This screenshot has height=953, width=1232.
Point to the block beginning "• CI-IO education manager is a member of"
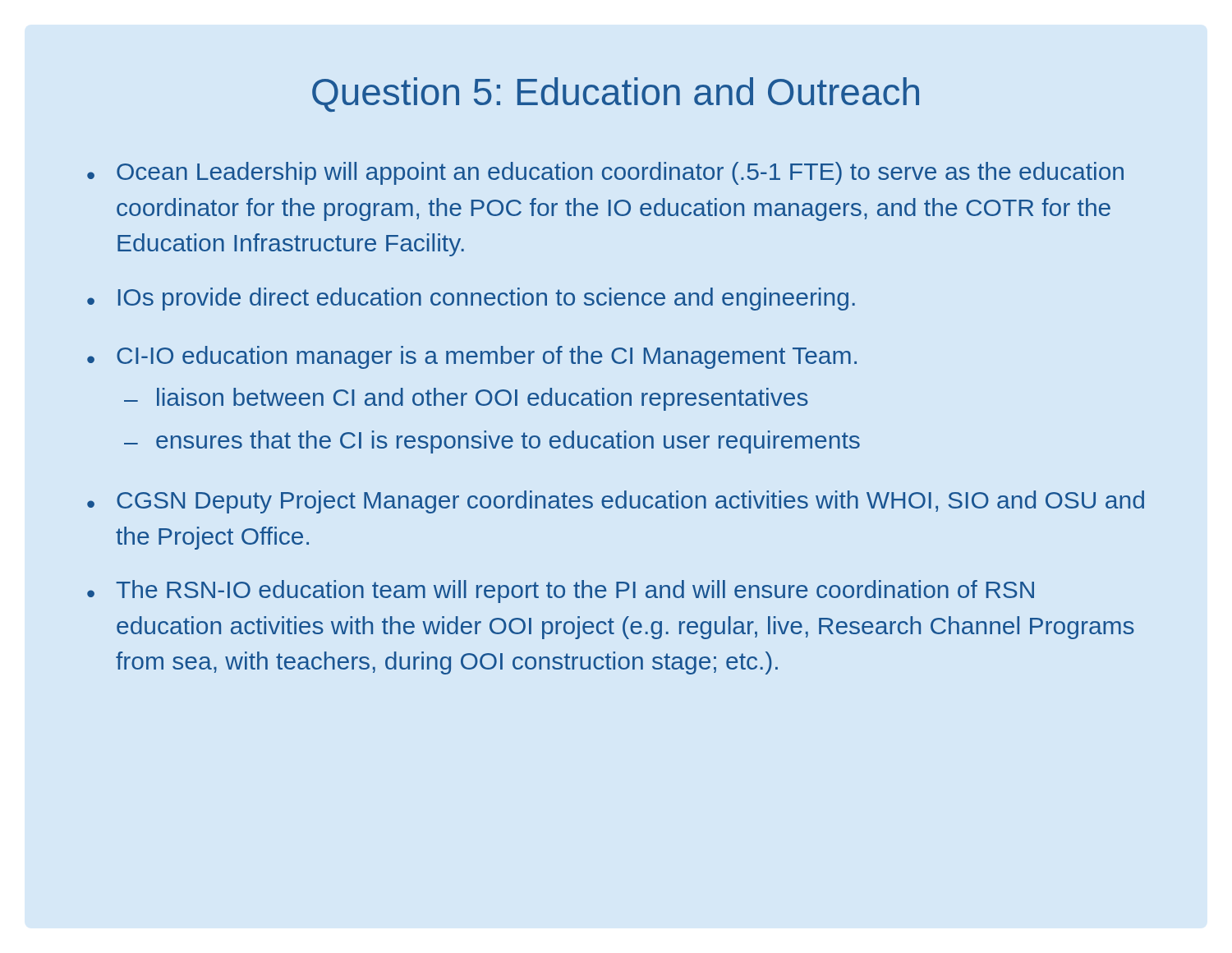(616, 401)
